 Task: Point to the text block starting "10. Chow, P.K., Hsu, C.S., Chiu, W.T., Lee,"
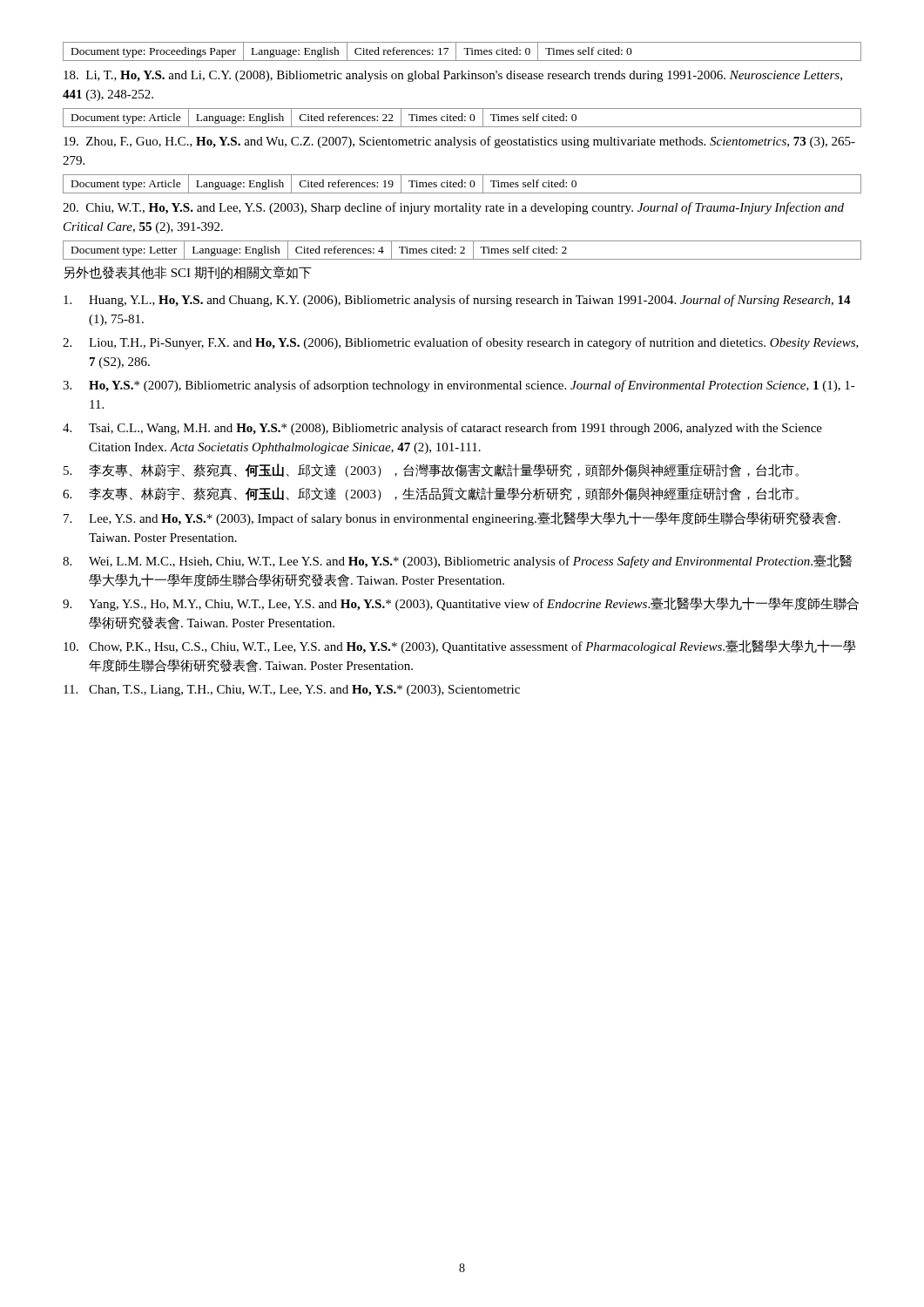coord(462,656)
